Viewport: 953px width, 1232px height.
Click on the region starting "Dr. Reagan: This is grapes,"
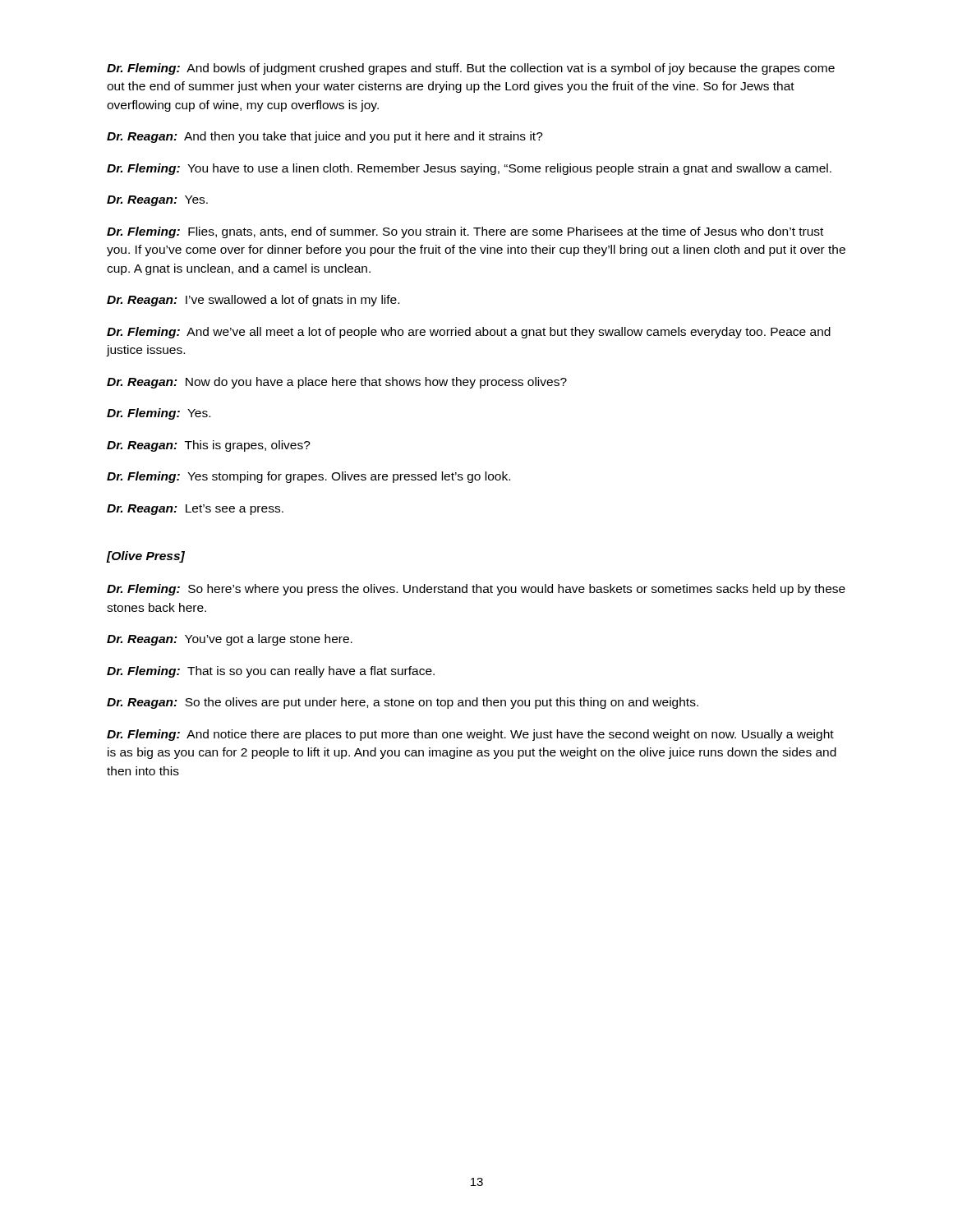coord(209,446)
